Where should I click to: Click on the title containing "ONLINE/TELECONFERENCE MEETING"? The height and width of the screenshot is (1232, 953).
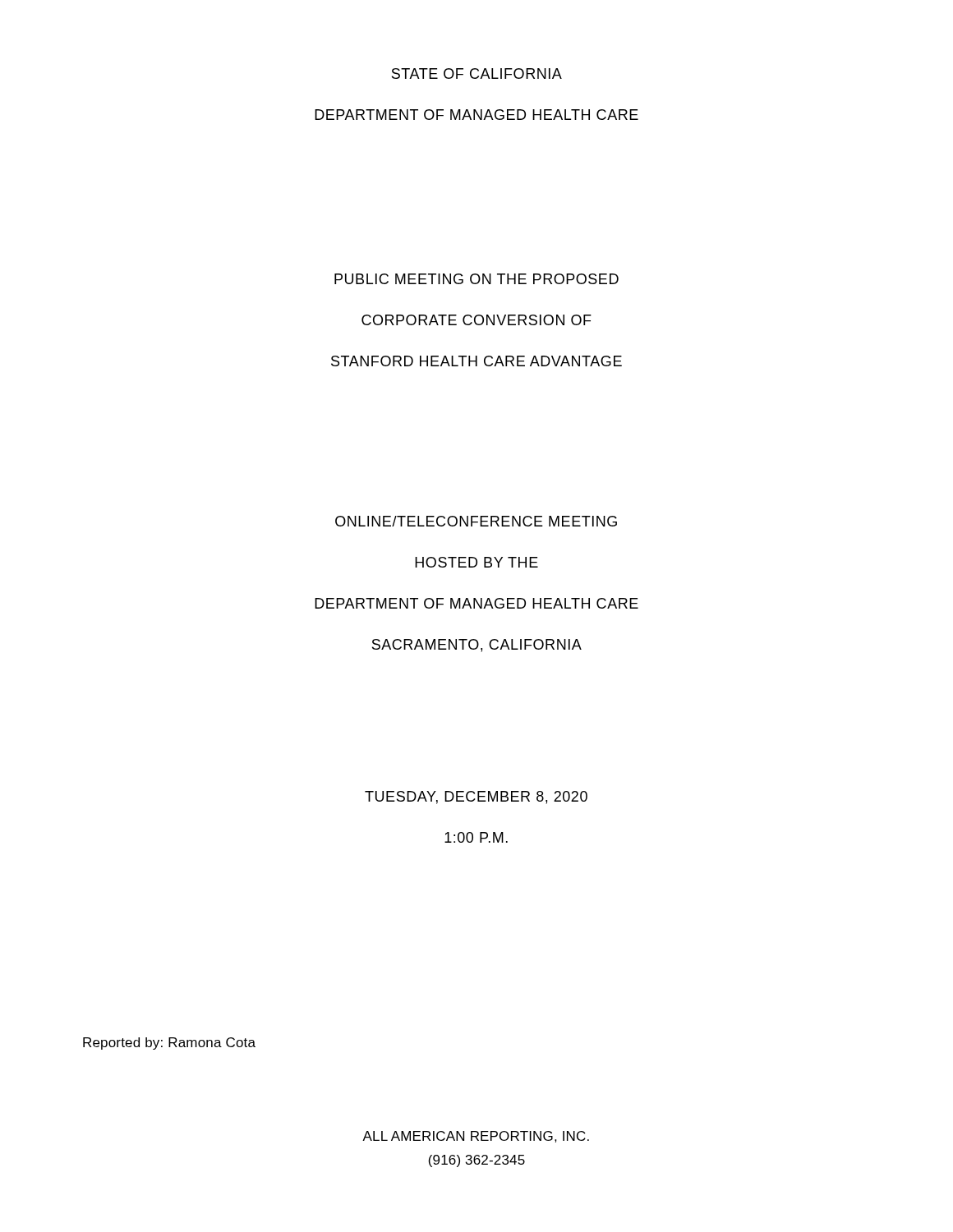point(476,522)
